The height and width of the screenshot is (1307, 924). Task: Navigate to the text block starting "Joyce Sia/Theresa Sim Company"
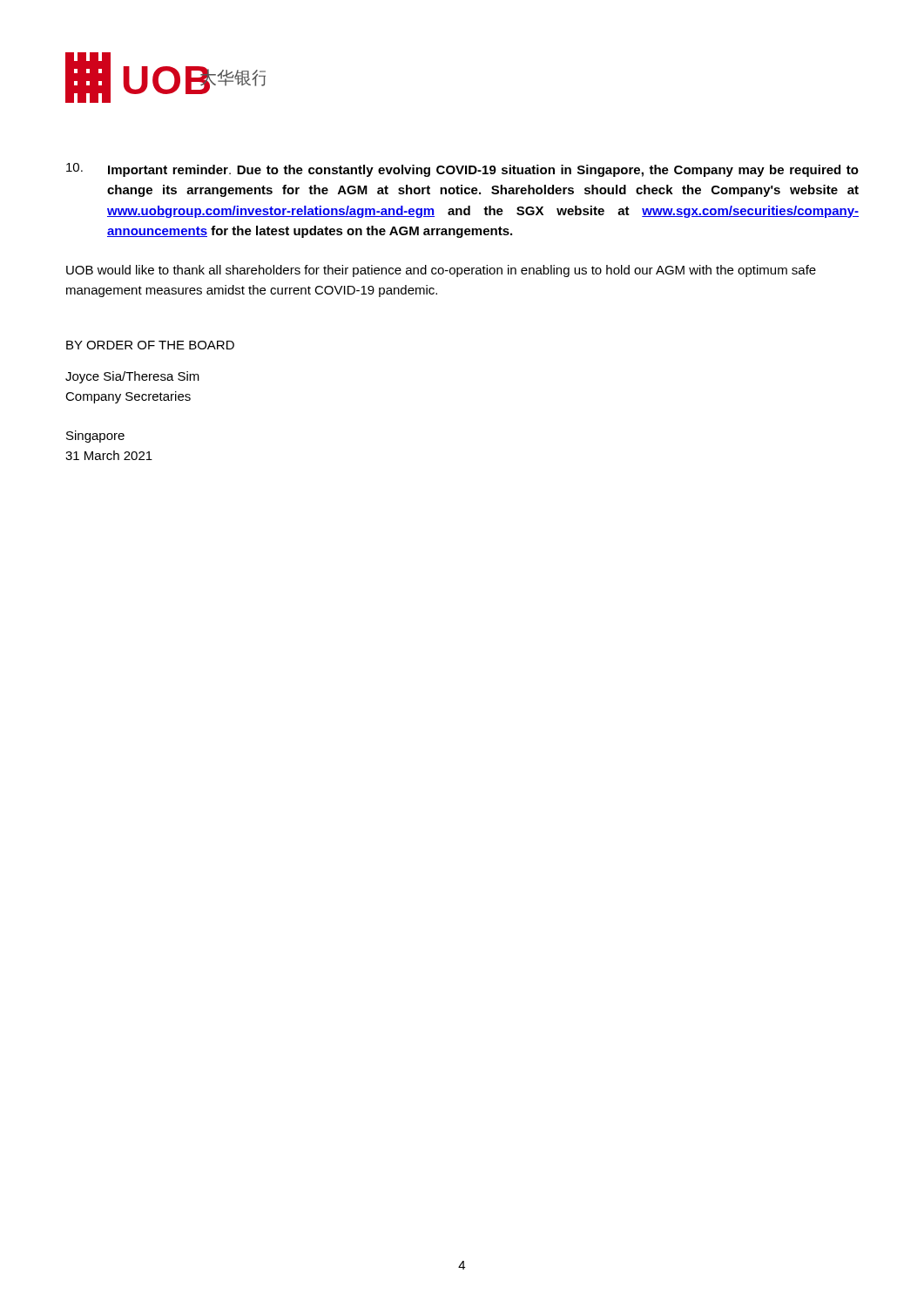pos(133,386)
